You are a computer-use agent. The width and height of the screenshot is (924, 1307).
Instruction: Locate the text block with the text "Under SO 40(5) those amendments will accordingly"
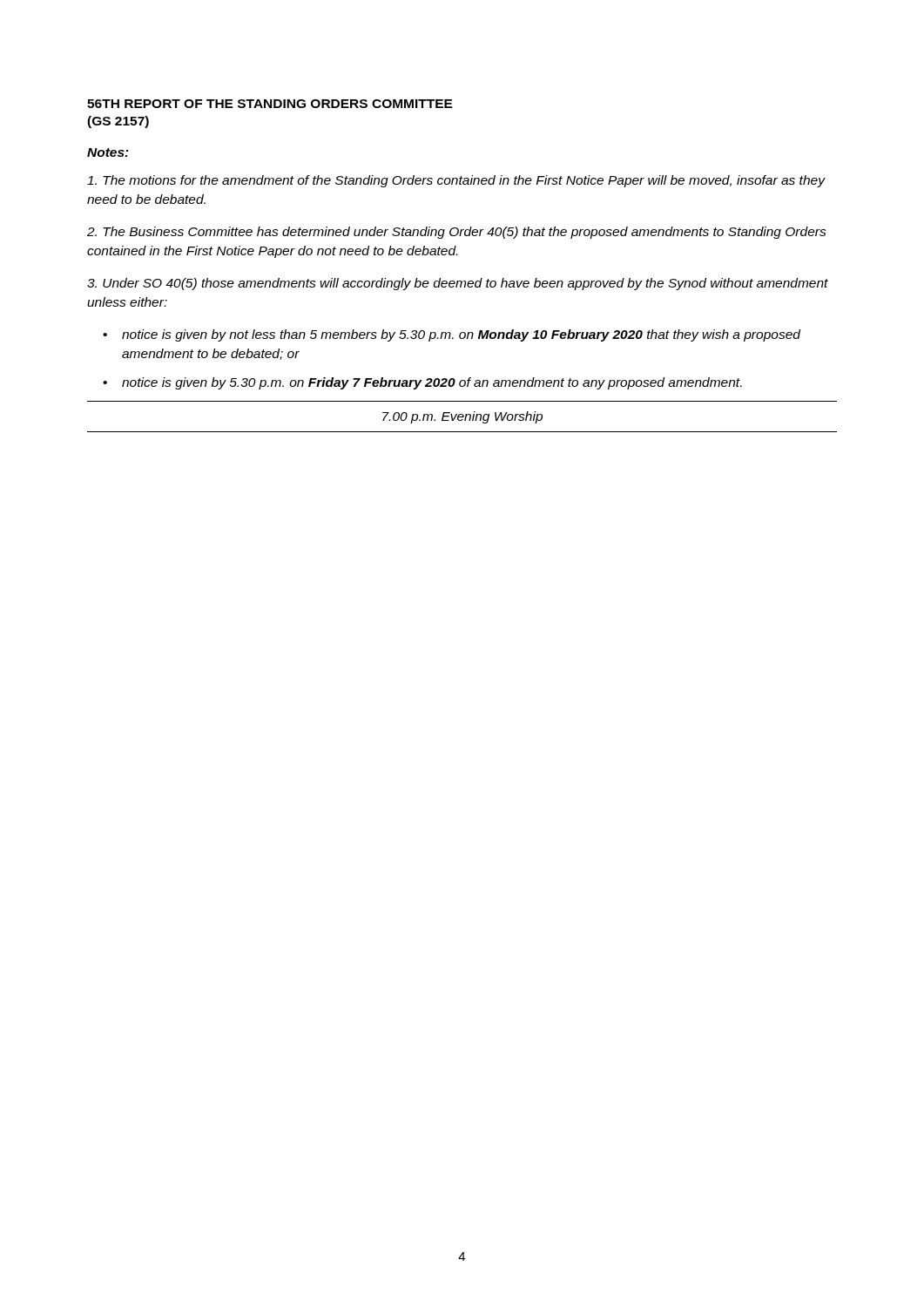coord(462,293)
